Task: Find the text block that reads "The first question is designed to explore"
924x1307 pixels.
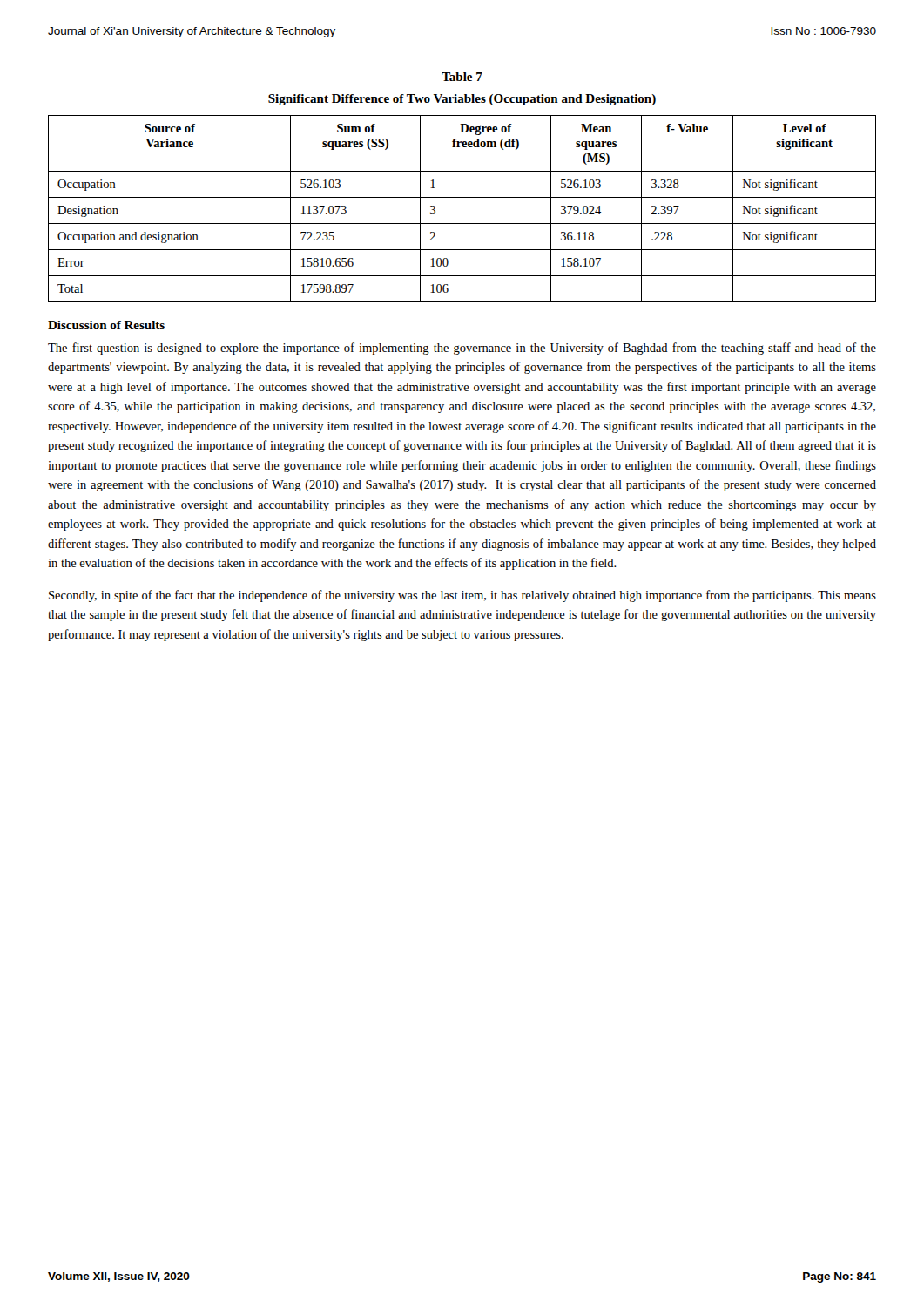Action: point(462,455)
